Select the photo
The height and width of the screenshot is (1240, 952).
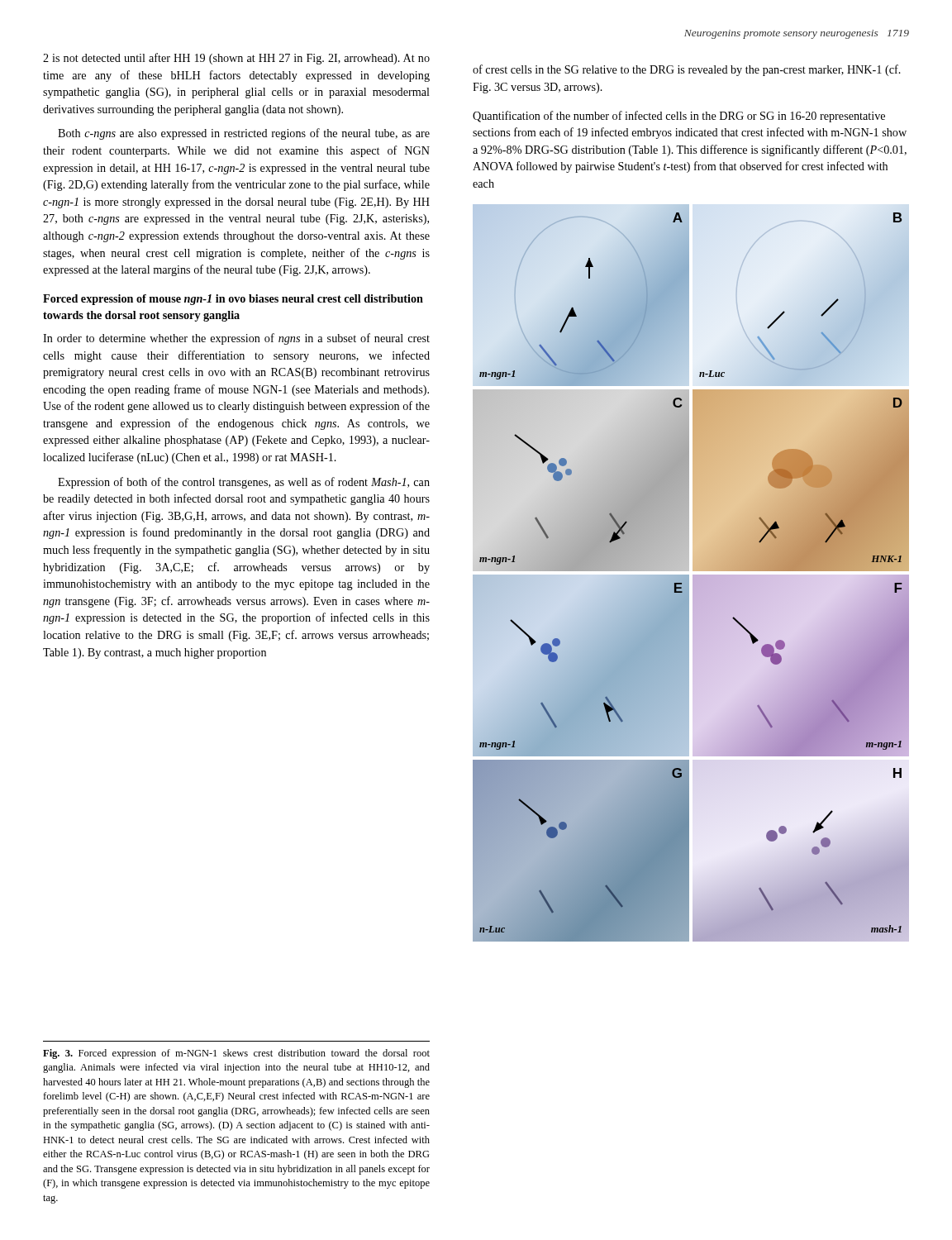(x=691, y=573)
